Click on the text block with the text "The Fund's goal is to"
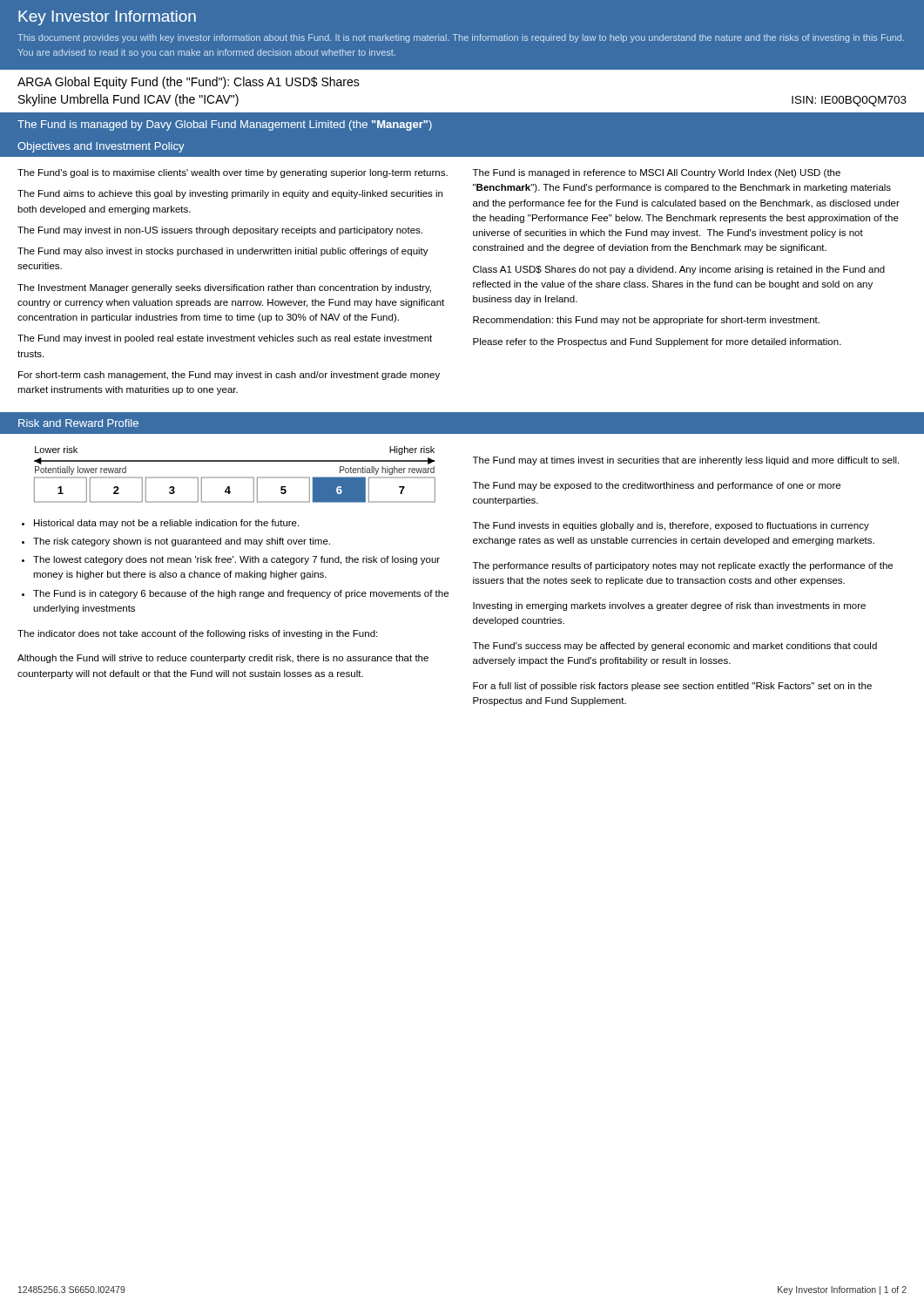 pos(235,282)
